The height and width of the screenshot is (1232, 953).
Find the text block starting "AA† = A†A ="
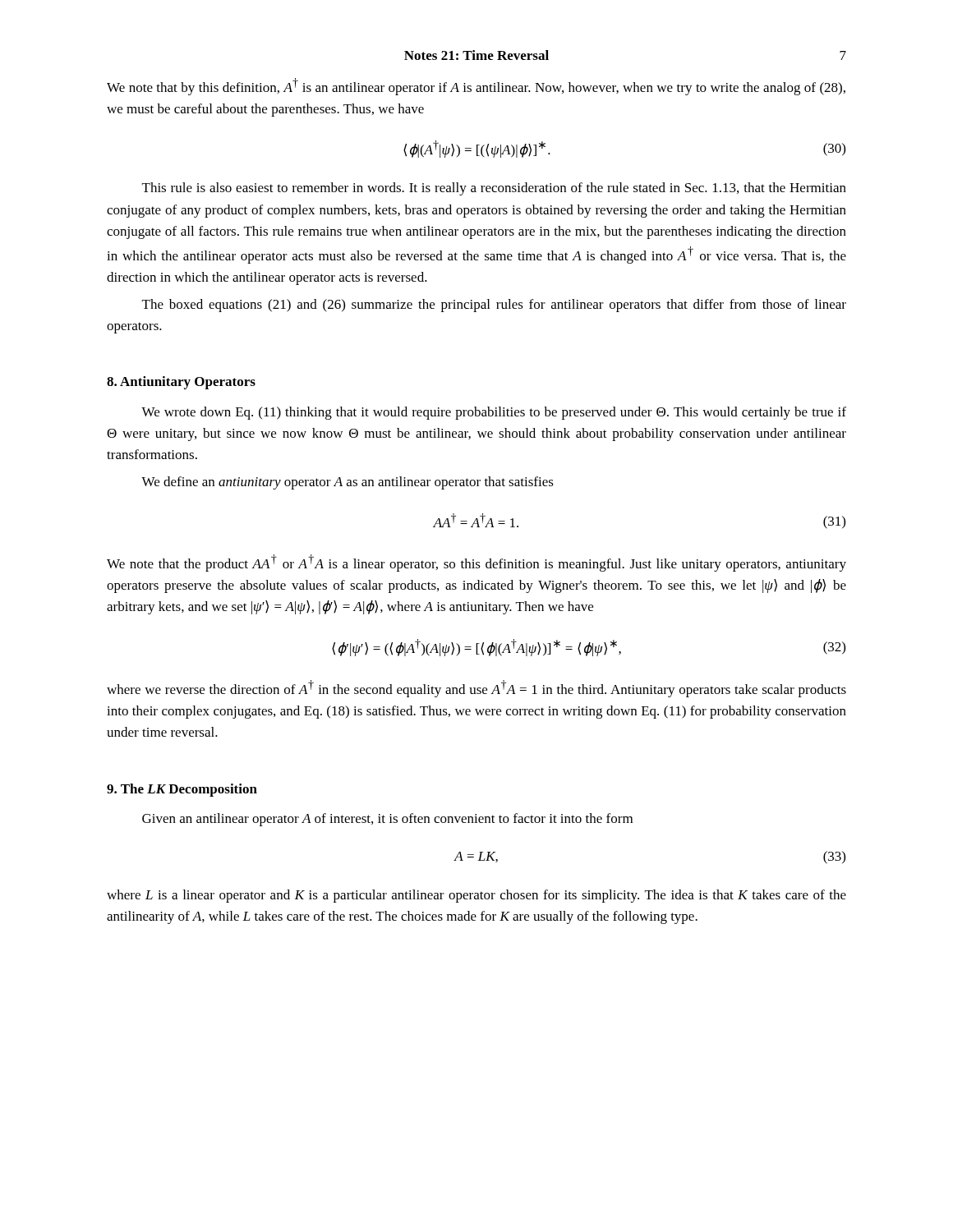(x=476, y=522)
